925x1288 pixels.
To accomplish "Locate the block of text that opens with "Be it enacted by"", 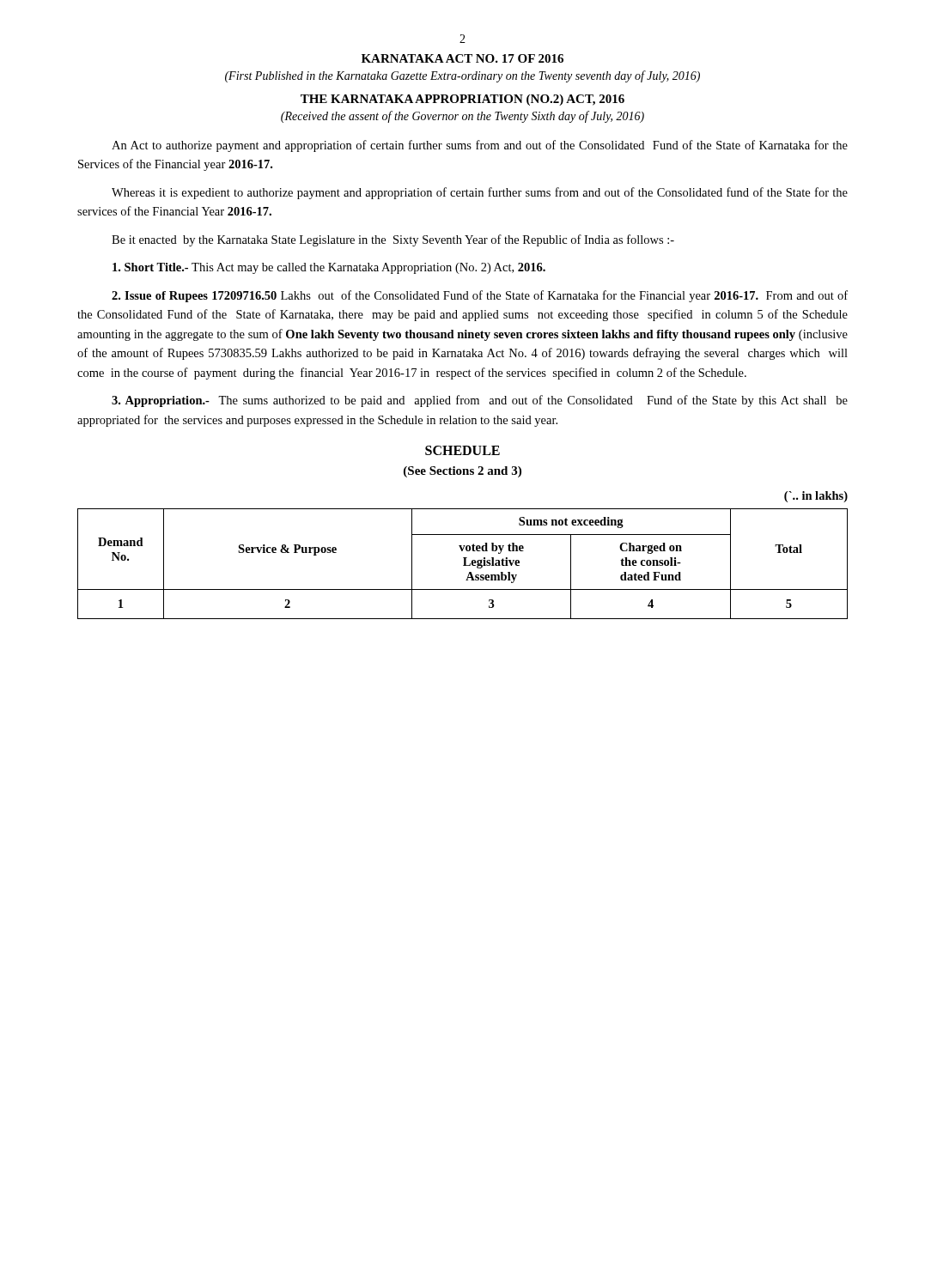I will pyautogui.click(x=393, y=239).
